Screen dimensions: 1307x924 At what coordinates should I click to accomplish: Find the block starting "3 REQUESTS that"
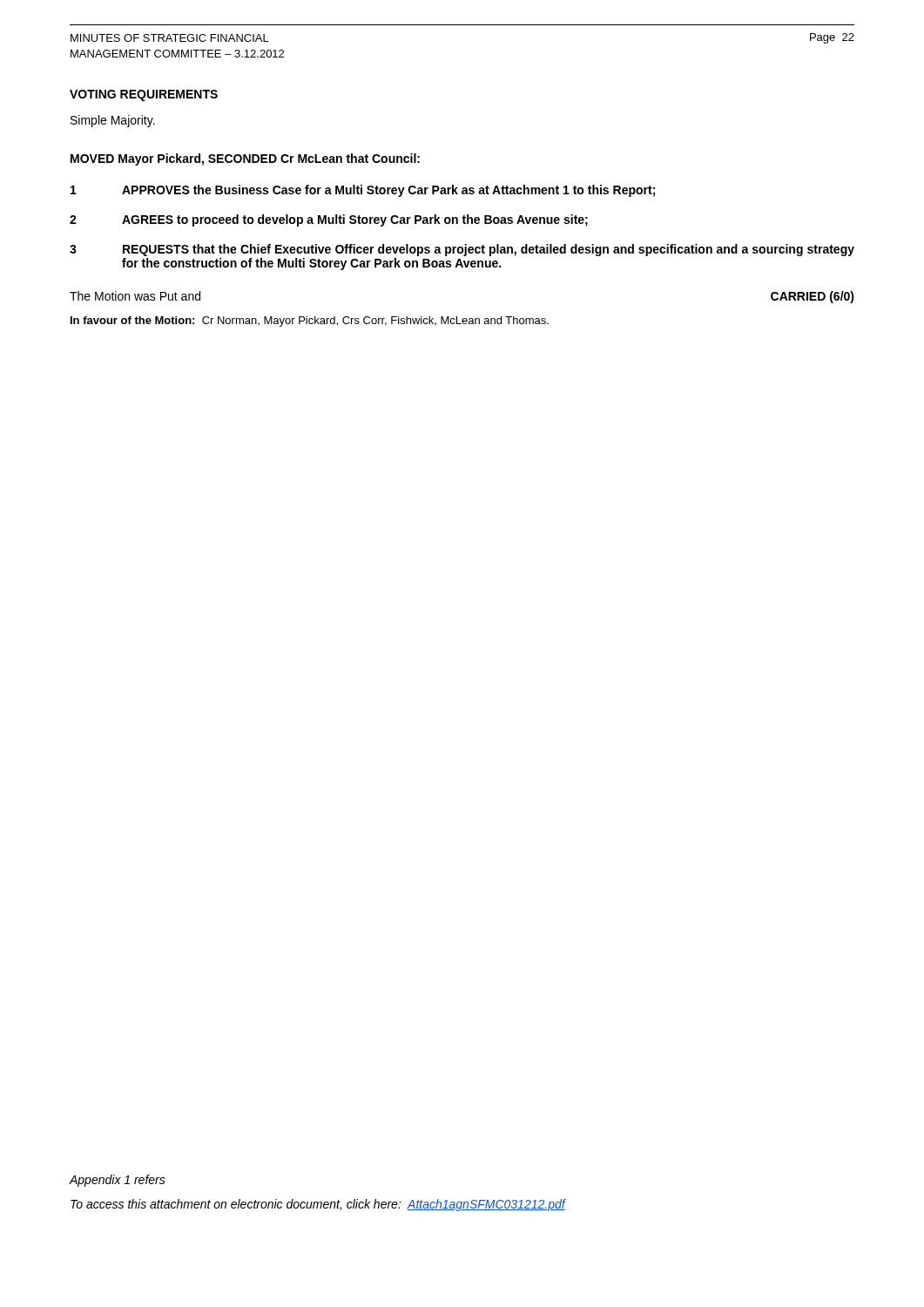(x=462, y=256)
